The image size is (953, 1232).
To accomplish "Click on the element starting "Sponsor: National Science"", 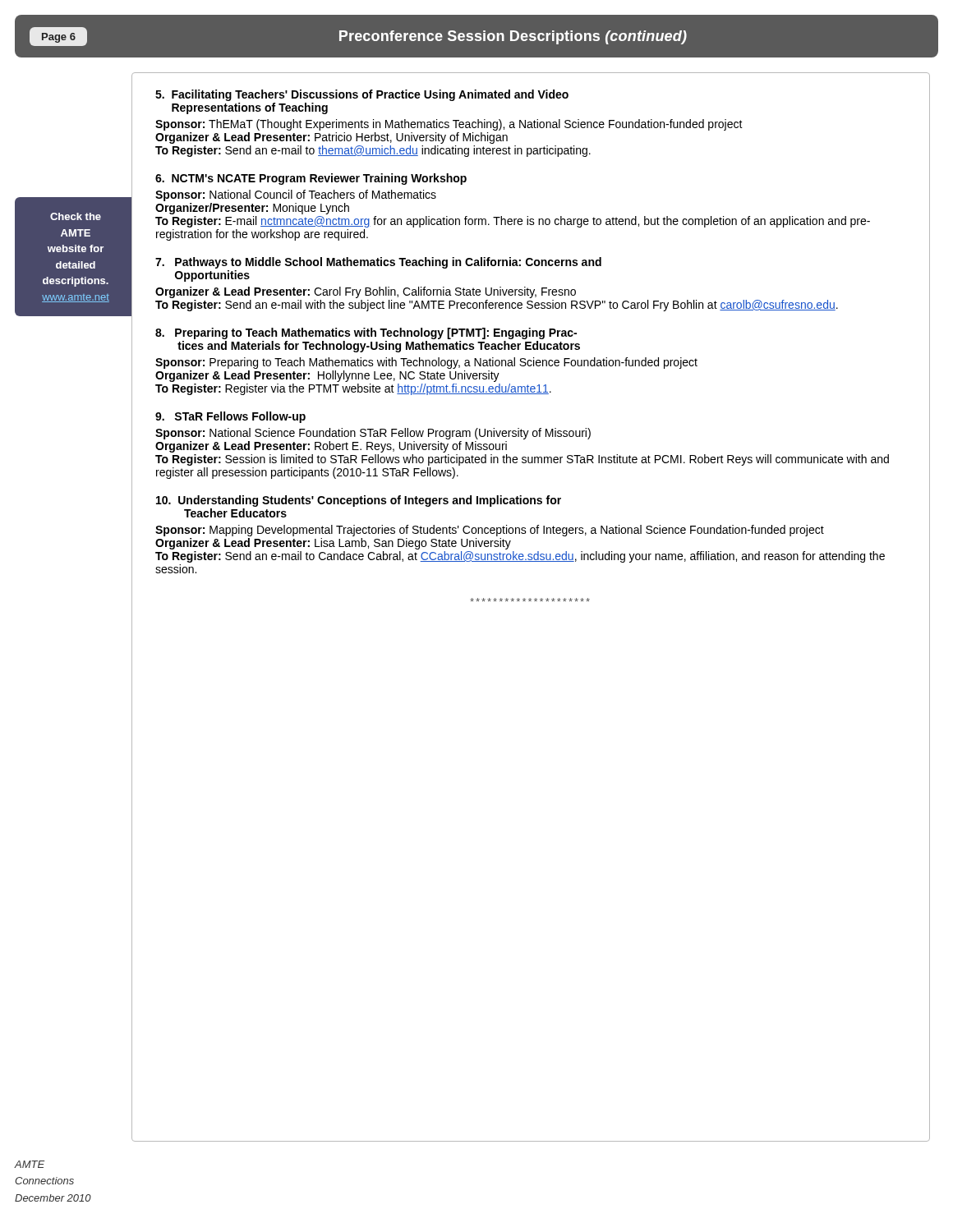I will [522, 453].
